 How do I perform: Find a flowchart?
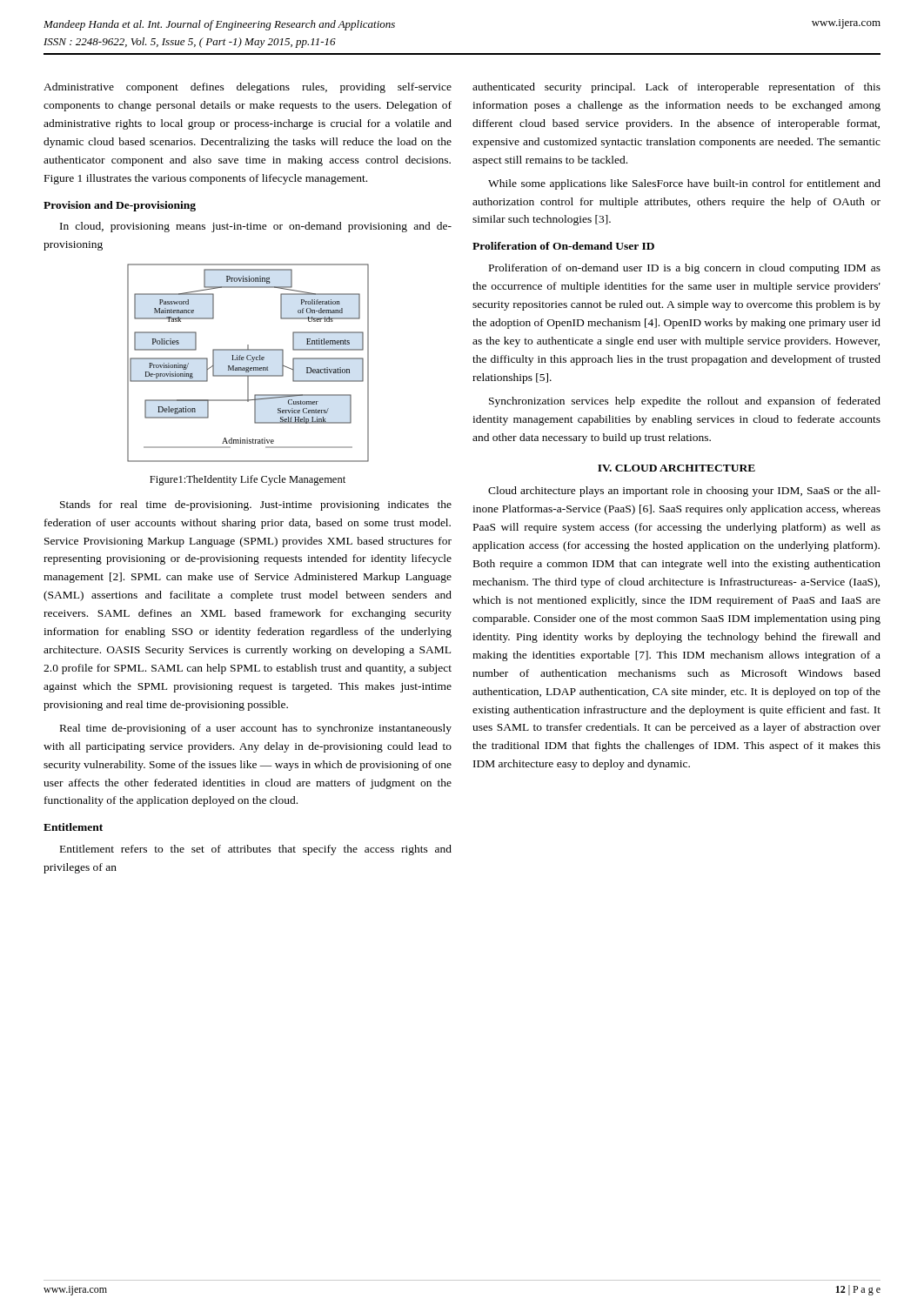[x=248, y=363]
